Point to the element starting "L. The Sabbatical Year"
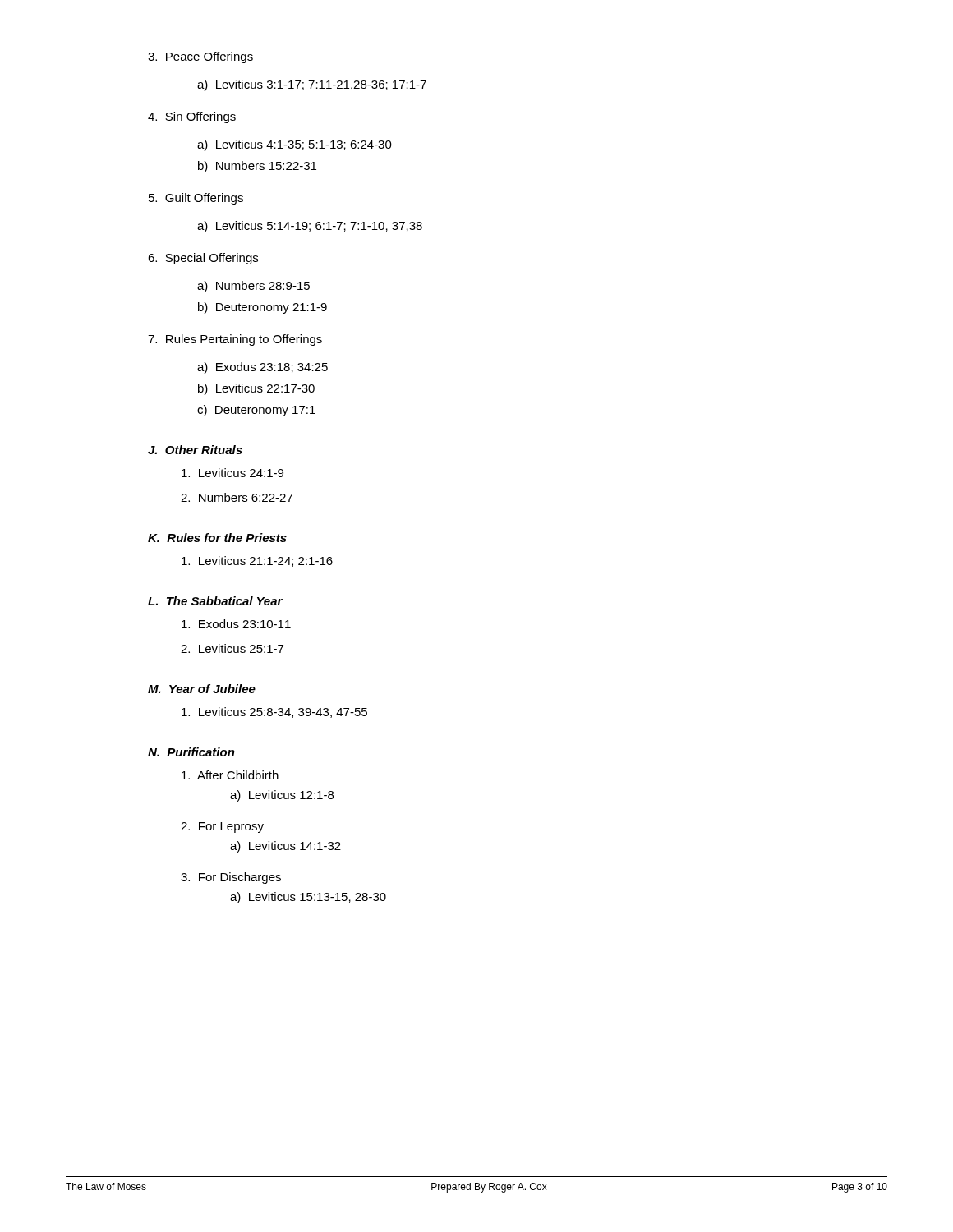The height and width of the screenshot is (1232, 953). [x=215, y=601]
